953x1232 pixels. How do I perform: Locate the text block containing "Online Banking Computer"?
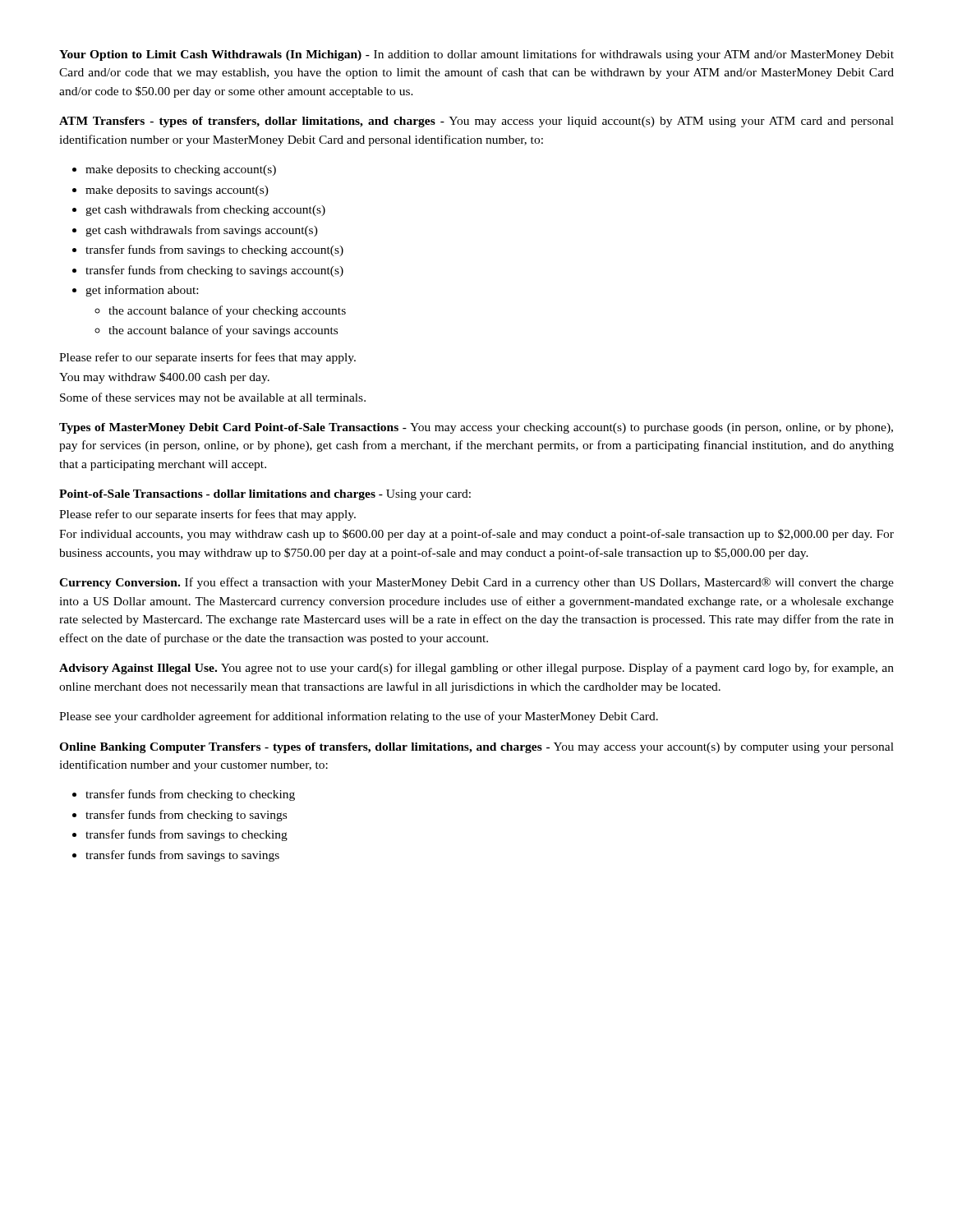(476, 755)
